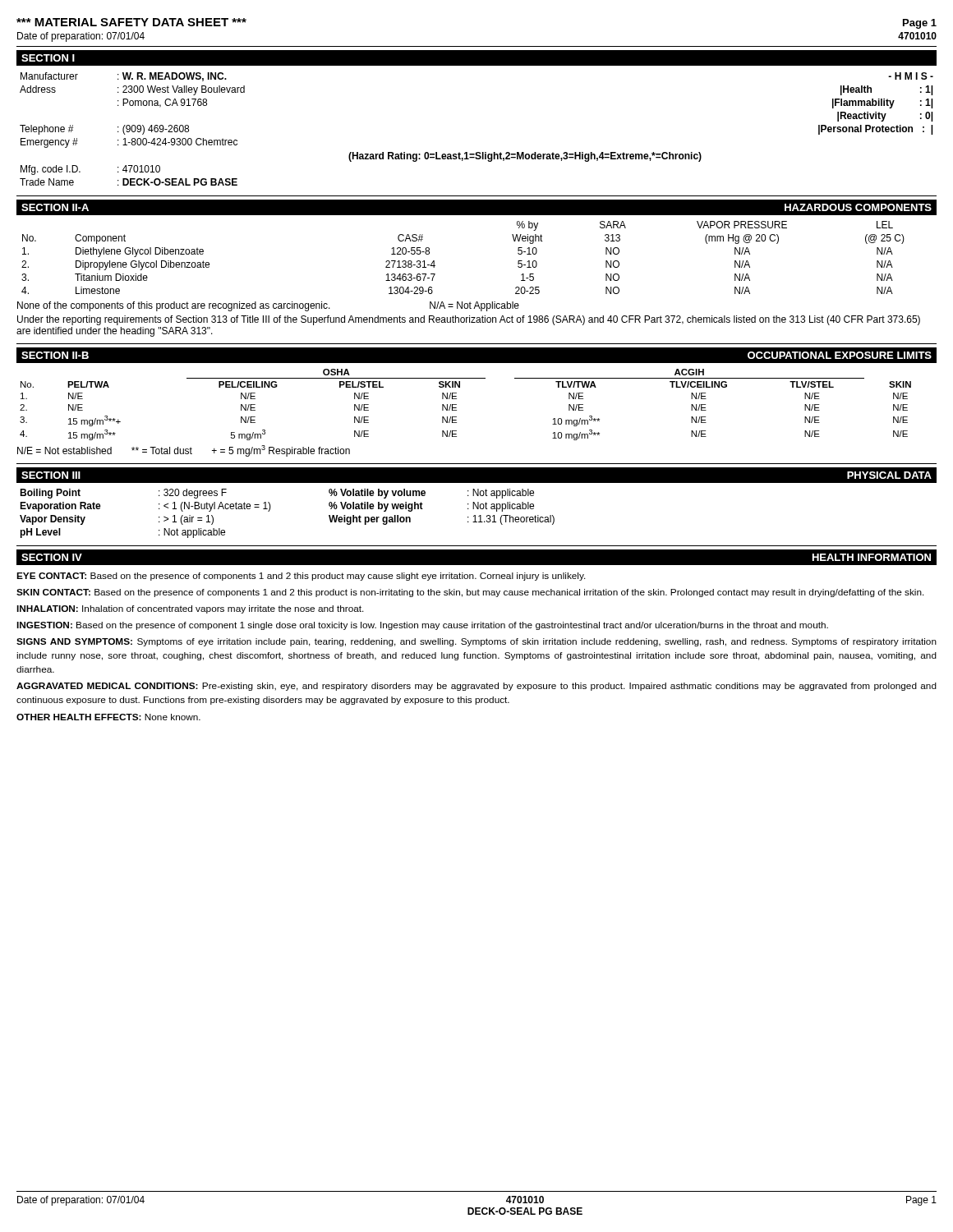This screenshot has height=1232, width=953.
Task: Select the table that reads ": Pomona, CA 91768"
Action: pyautogui.click(x=476, y=129)
